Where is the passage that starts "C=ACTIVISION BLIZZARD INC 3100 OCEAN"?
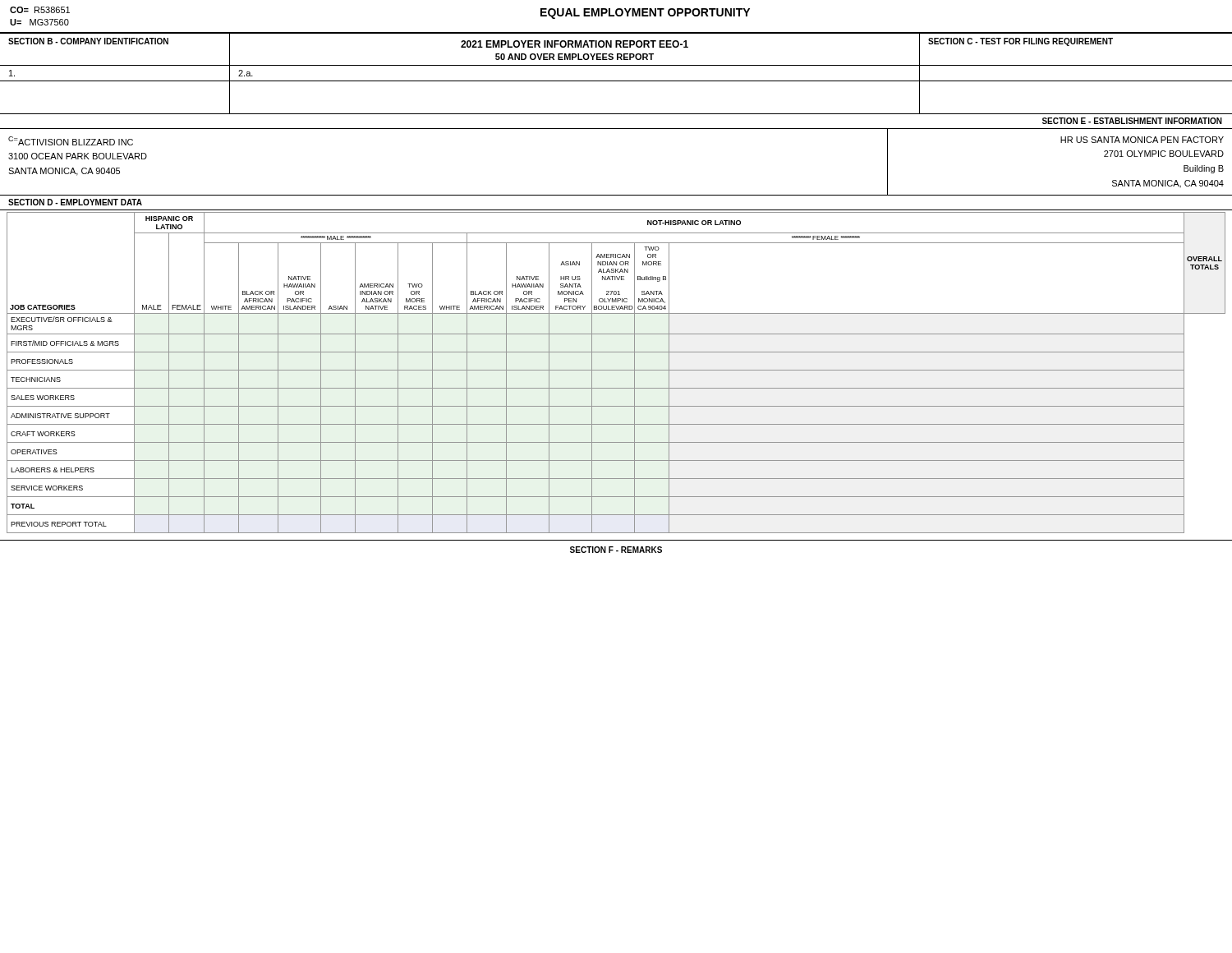 78,155
